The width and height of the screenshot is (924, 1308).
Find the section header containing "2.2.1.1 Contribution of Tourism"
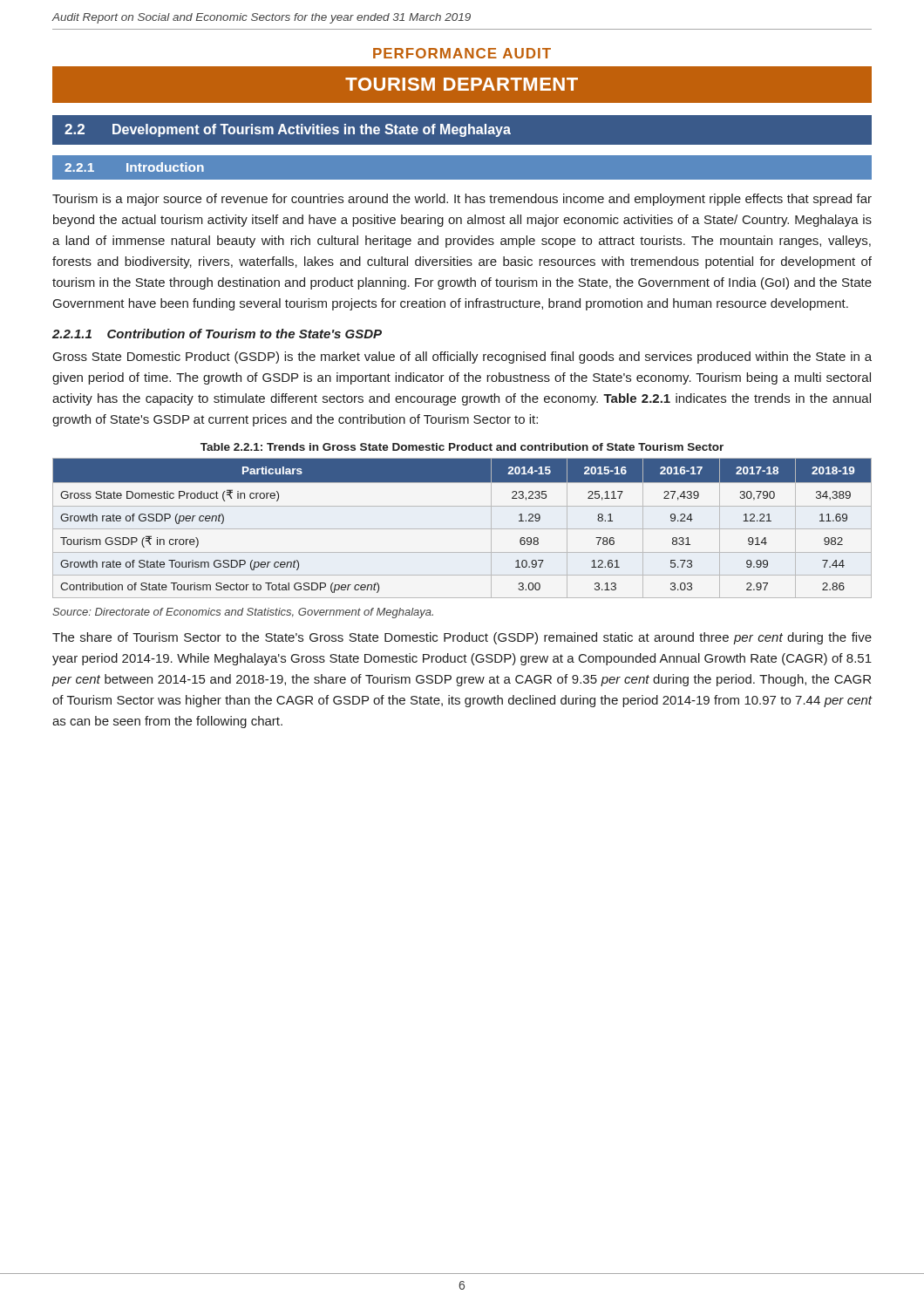[x=217, y=334]
